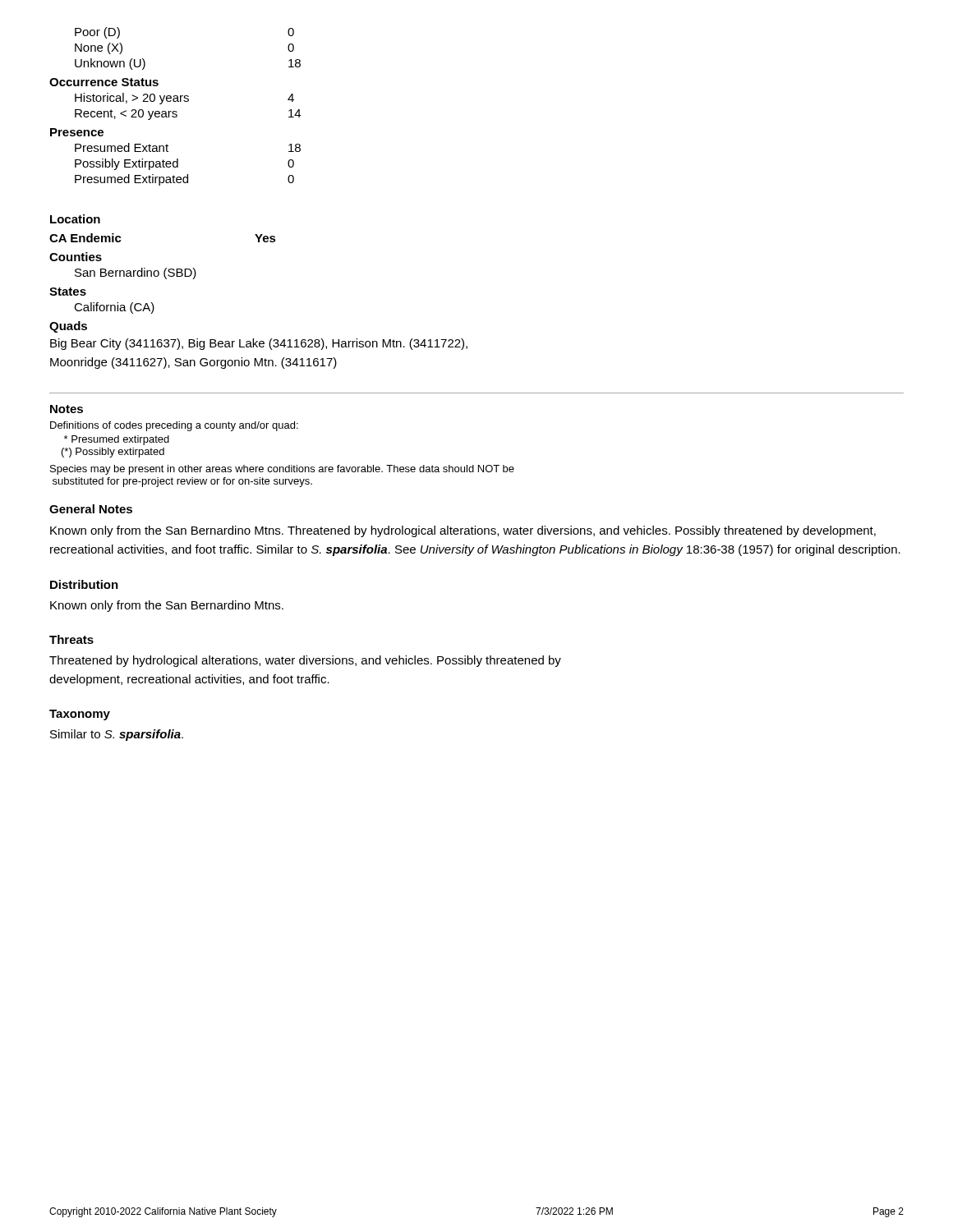Click on the text containing "San Bernardino (SBD)"
This screenshot has width=953, height=1232.
pos(135,272)
